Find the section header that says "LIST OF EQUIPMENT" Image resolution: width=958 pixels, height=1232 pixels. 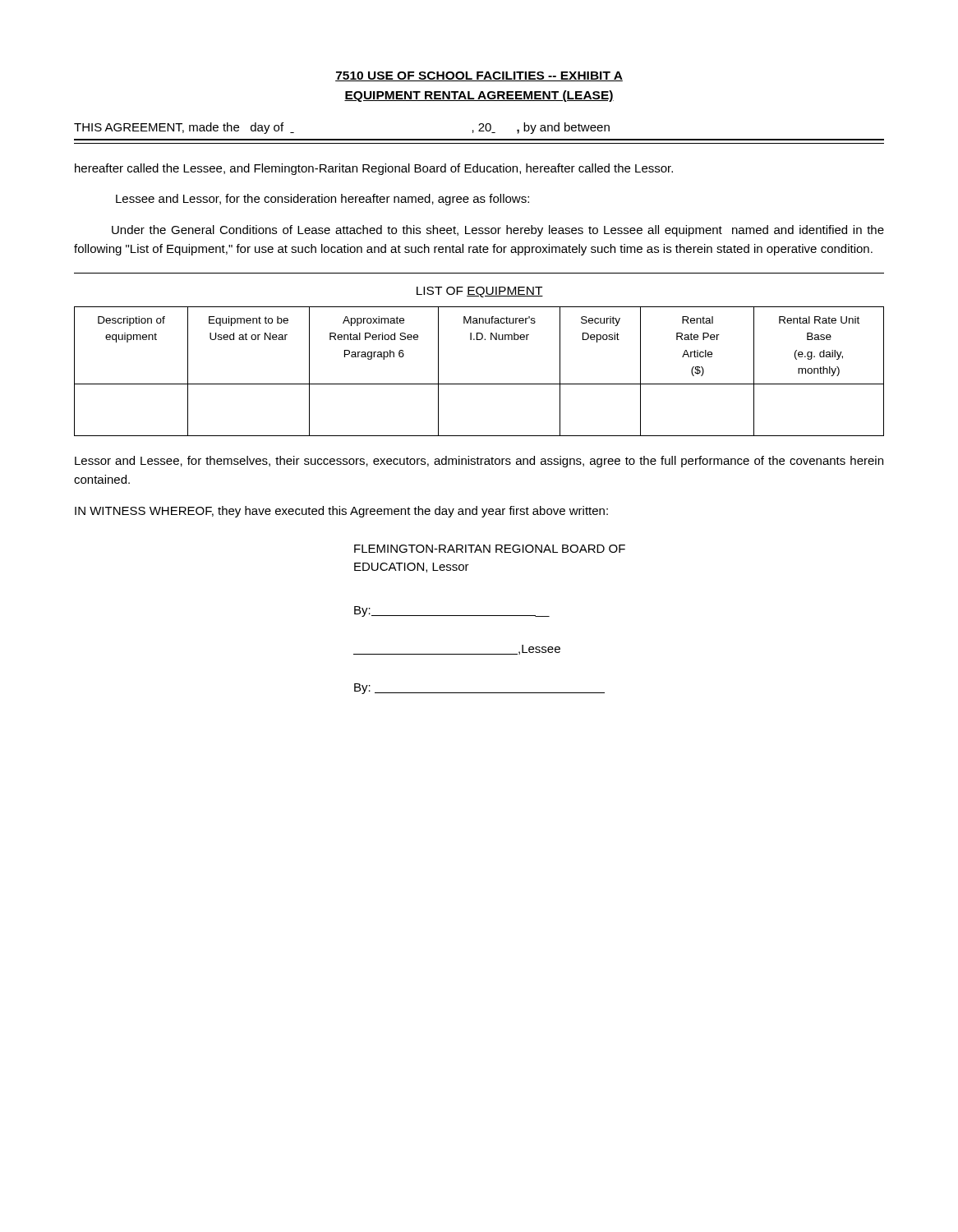point(479,290)
